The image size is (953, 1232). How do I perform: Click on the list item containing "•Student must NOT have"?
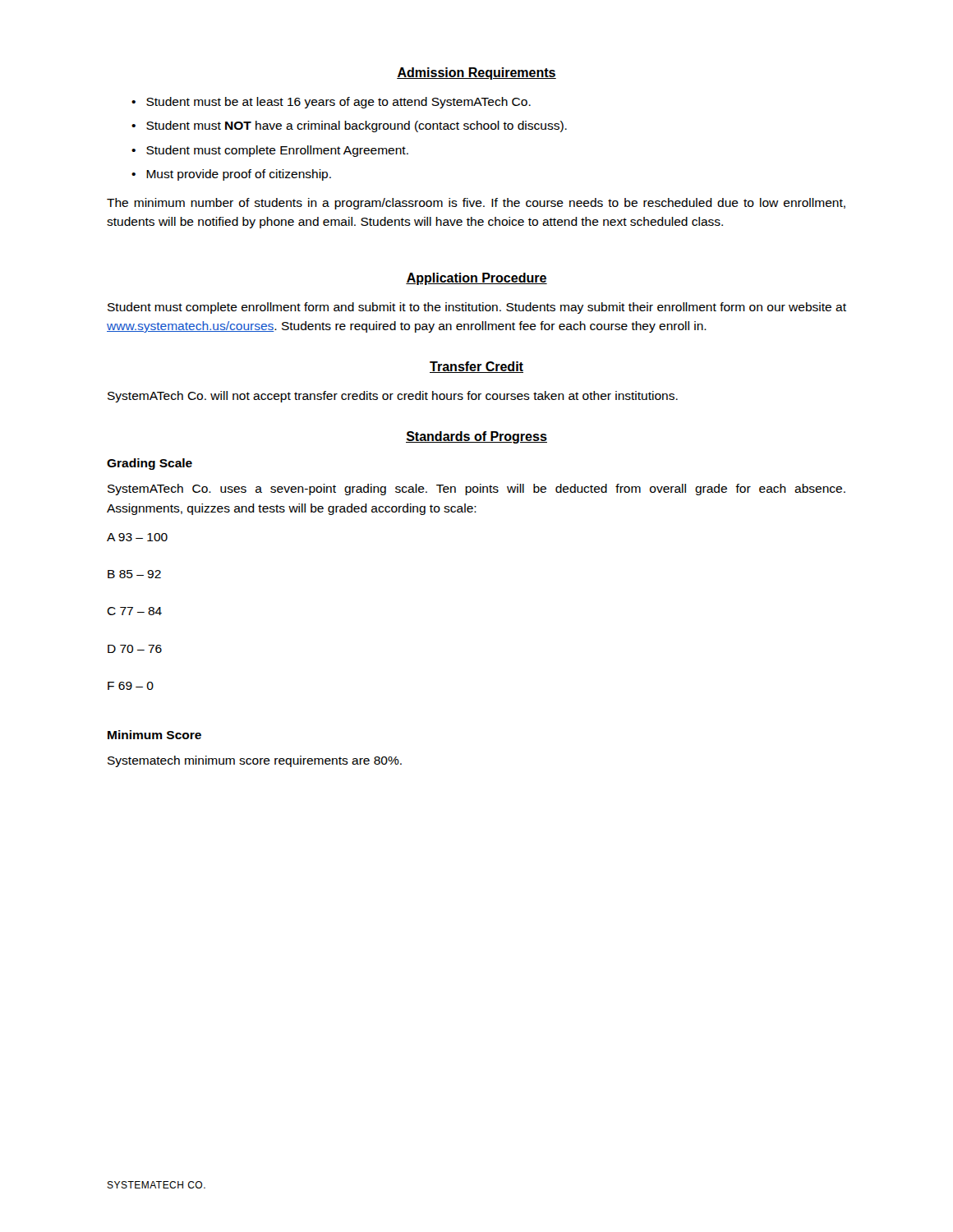(350, 126)
